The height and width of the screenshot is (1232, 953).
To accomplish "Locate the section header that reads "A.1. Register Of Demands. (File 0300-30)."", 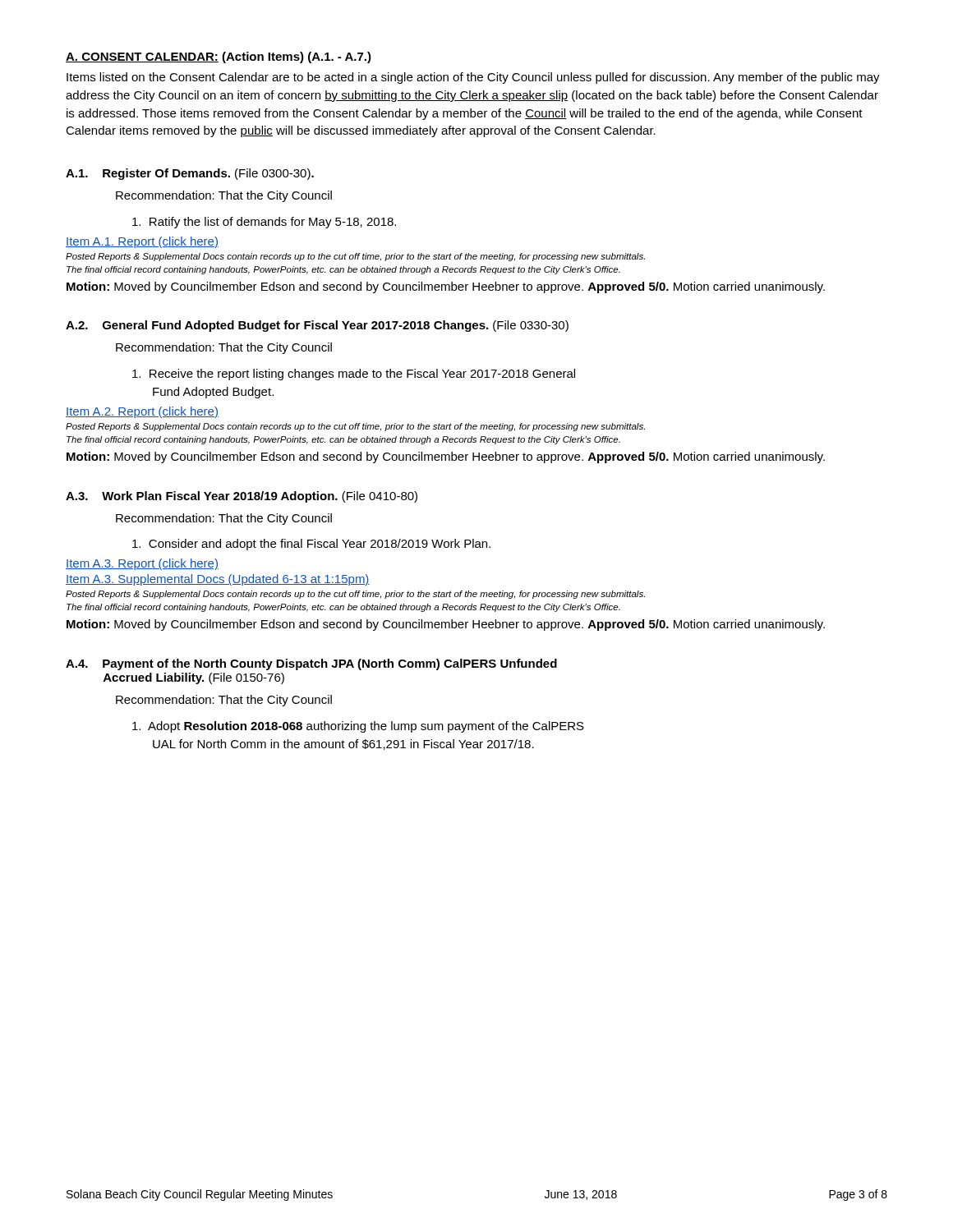I will [x=190, y=173].
